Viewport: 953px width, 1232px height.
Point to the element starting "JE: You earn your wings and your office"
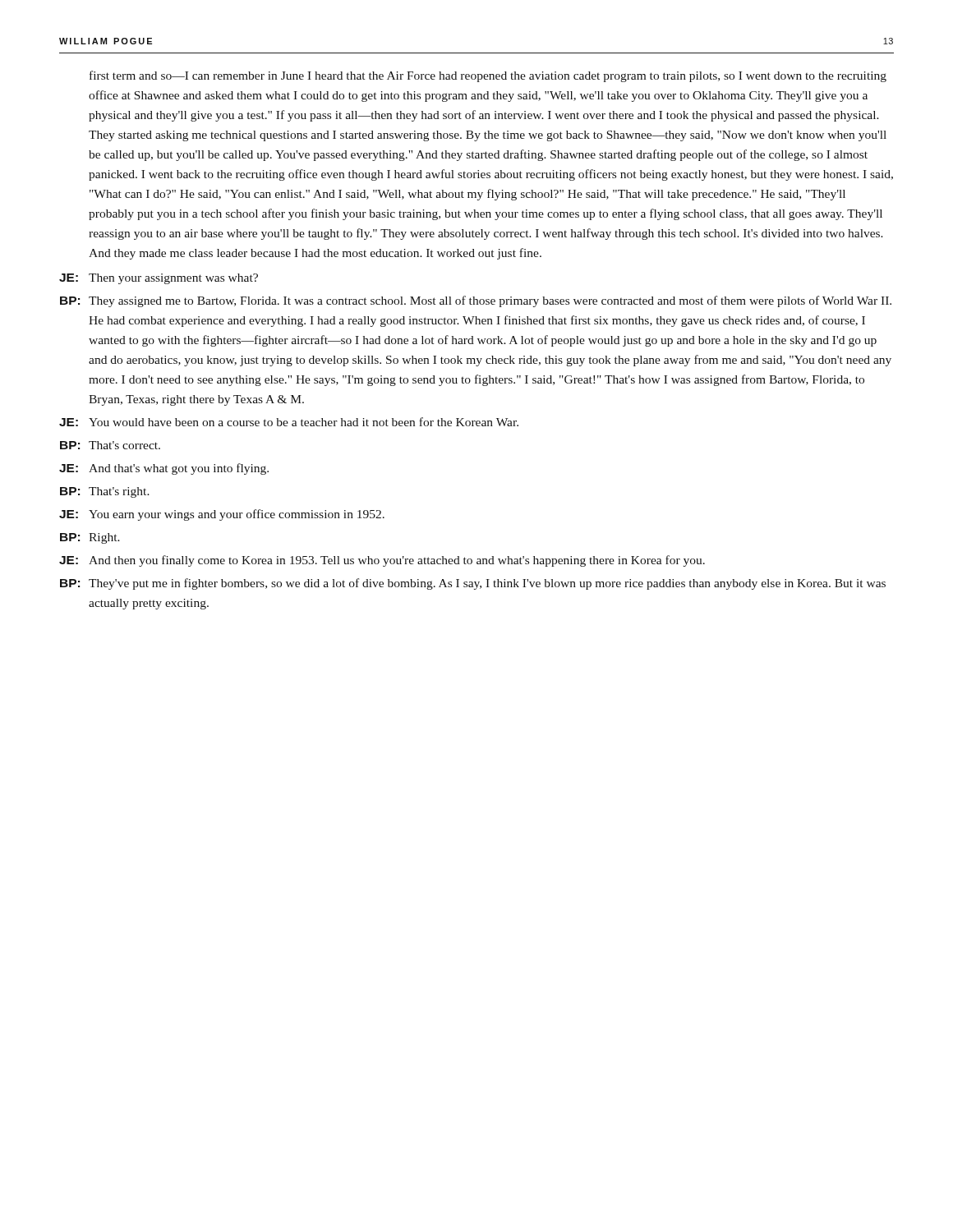coord(222,515)
